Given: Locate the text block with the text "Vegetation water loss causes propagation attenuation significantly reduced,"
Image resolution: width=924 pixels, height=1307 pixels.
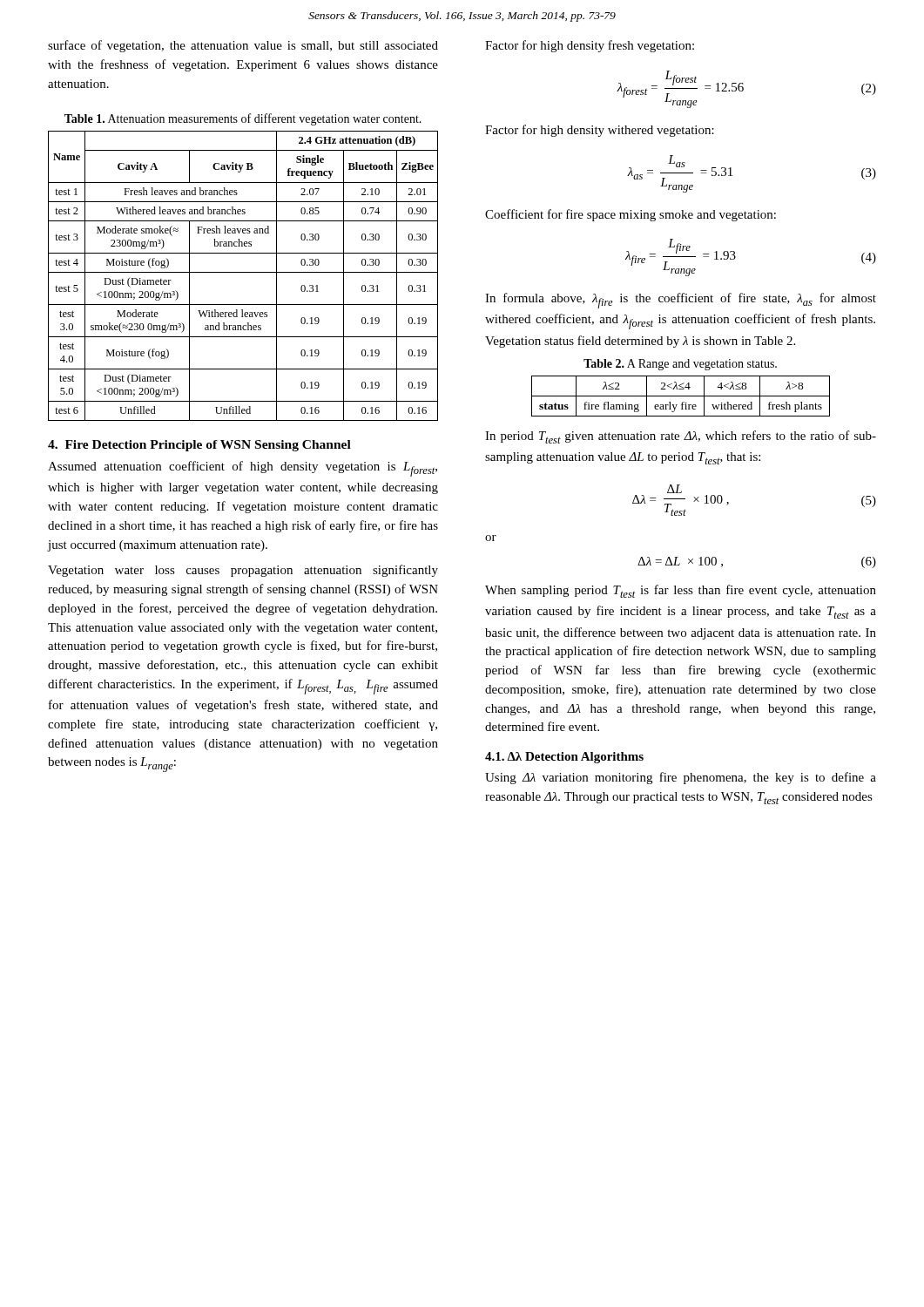Looking at the screenshot, I should click(243, 668).
